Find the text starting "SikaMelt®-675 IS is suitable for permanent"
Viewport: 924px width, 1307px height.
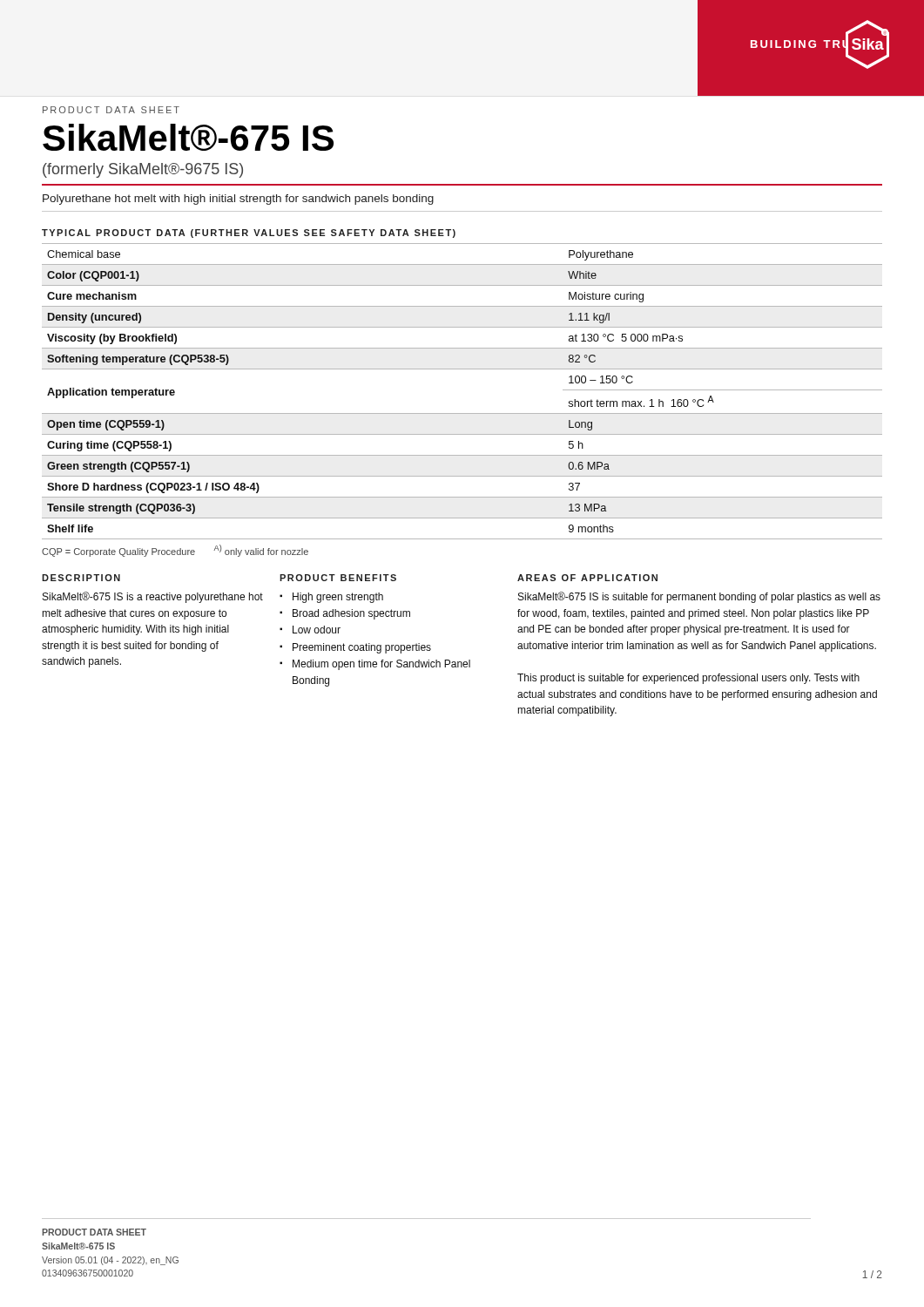tap(699, 654)
